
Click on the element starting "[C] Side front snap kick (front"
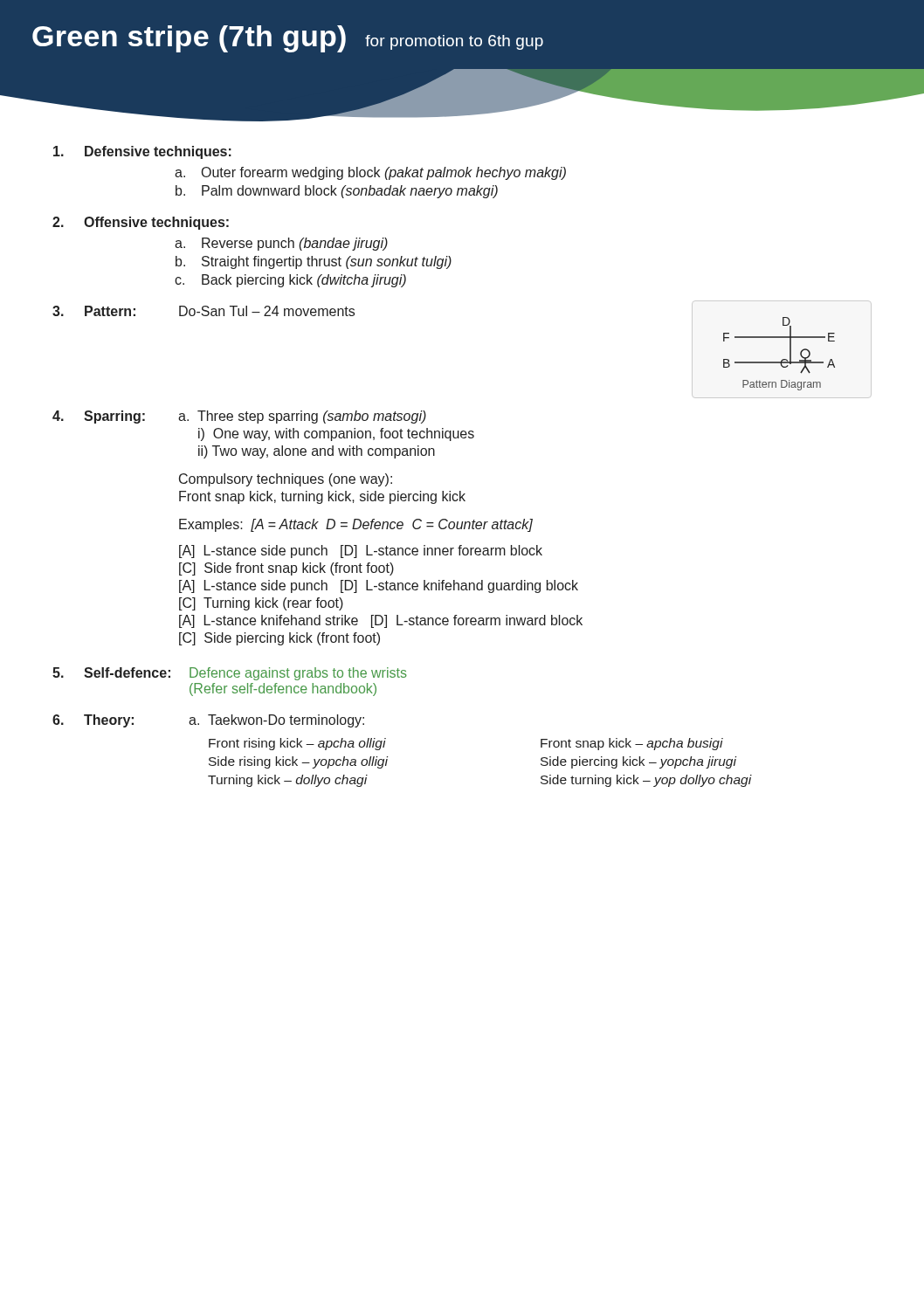[286, 568]
